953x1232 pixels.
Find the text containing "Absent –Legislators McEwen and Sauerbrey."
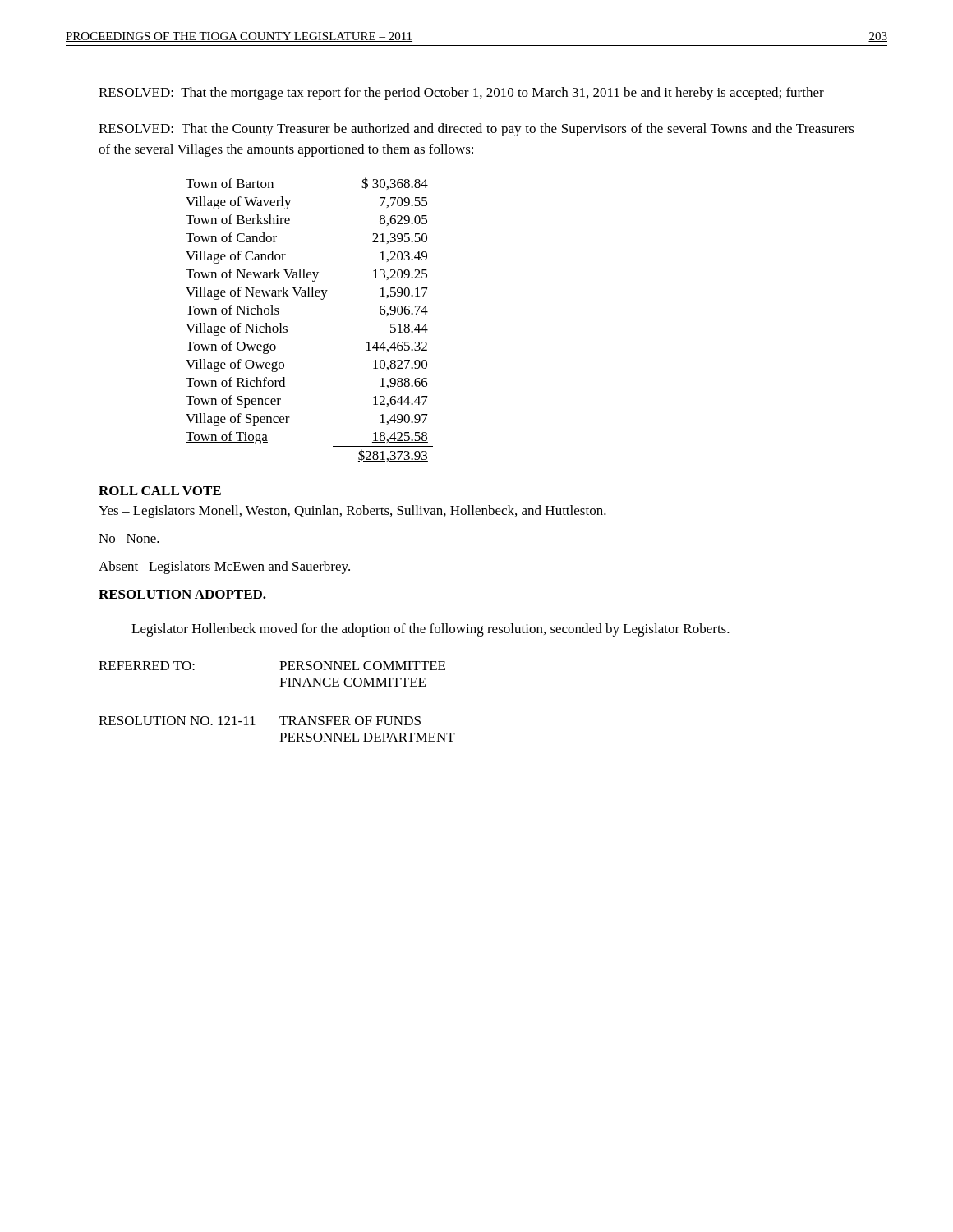(x=225, y=566)
